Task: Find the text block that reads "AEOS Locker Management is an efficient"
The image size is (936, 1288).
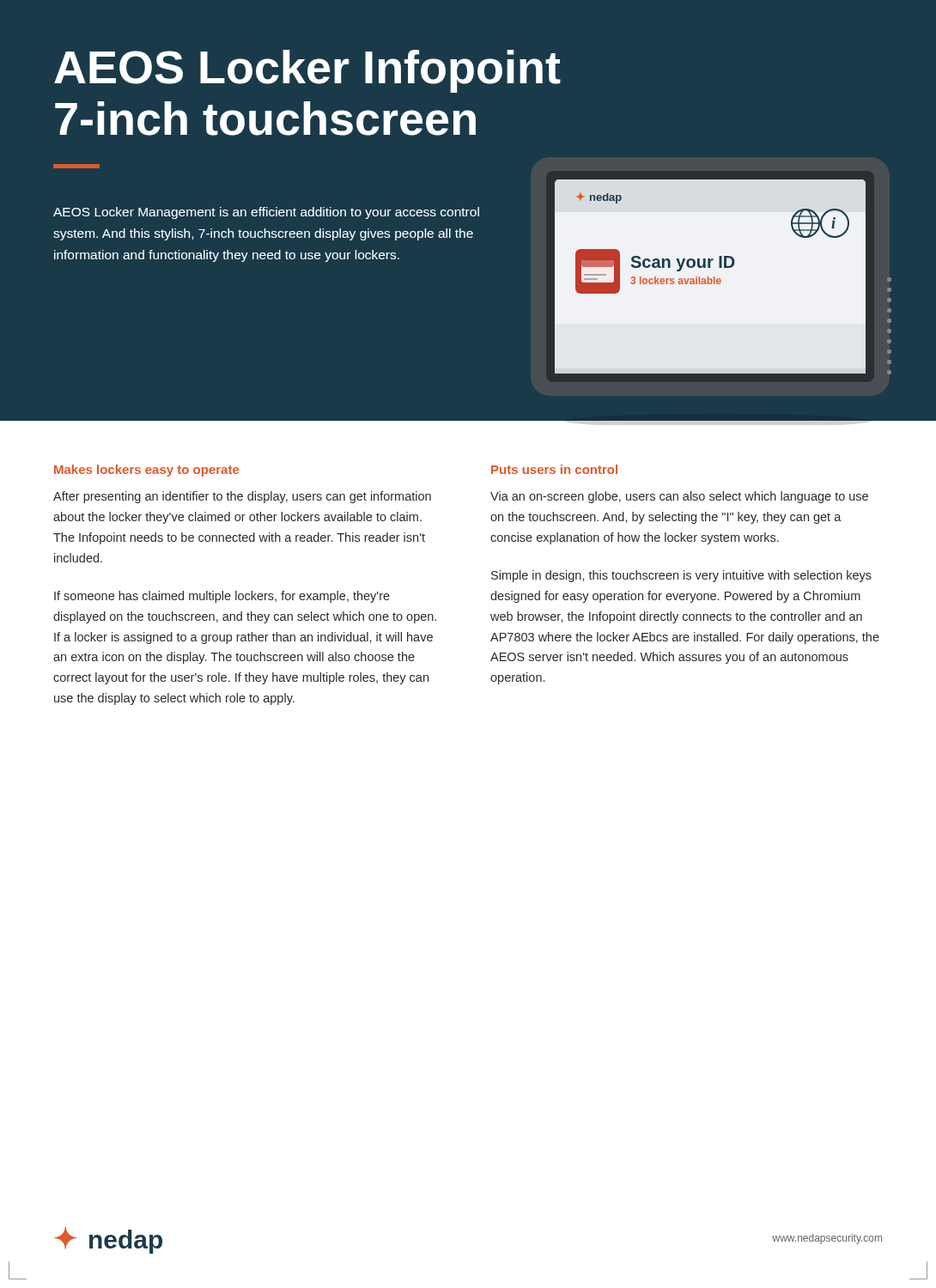Action: 276,234
